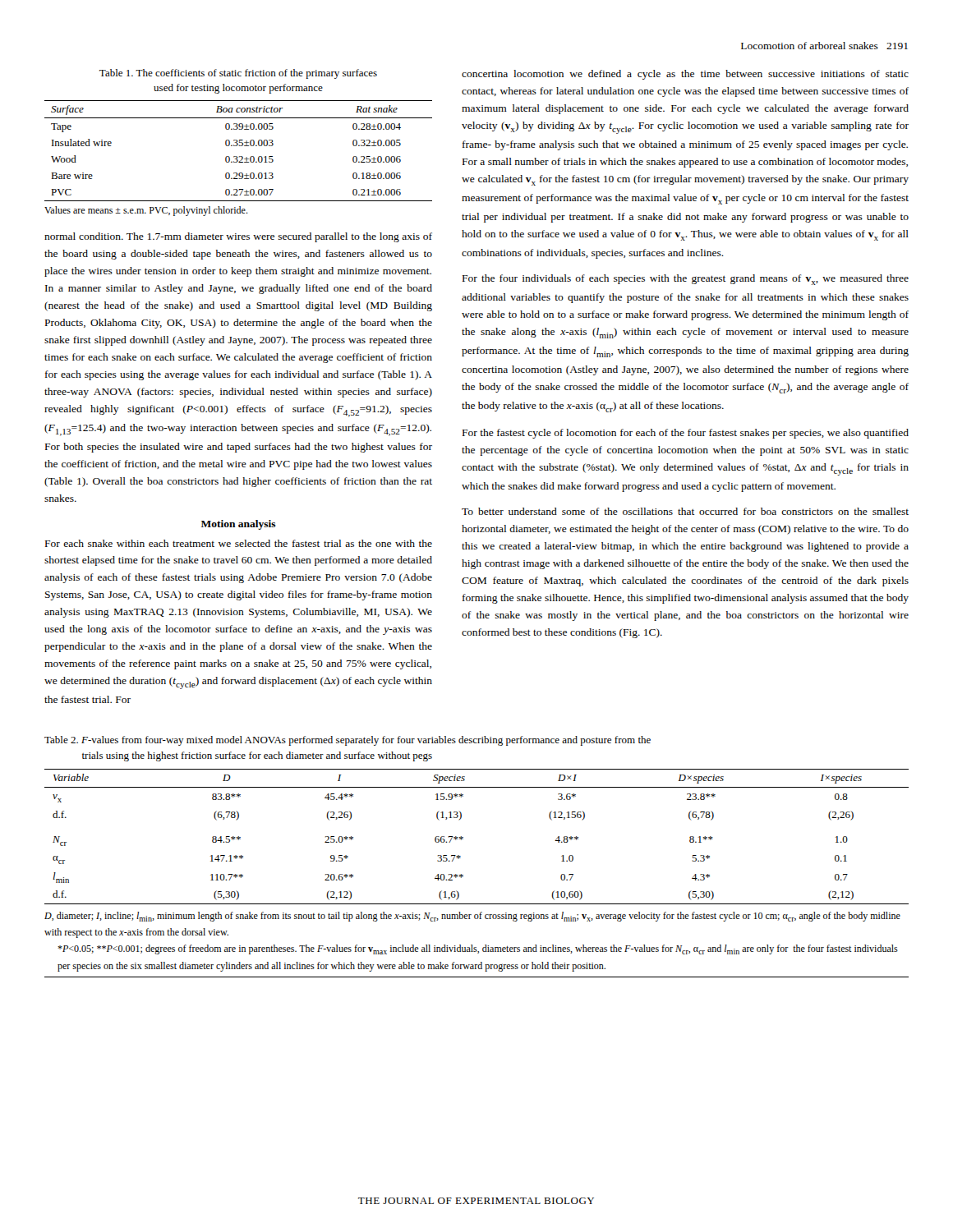Screen dimensions: 1232x953
Task: Click on the text block that says "For each snake within each treatment we selected"
Action: (238, 621)
